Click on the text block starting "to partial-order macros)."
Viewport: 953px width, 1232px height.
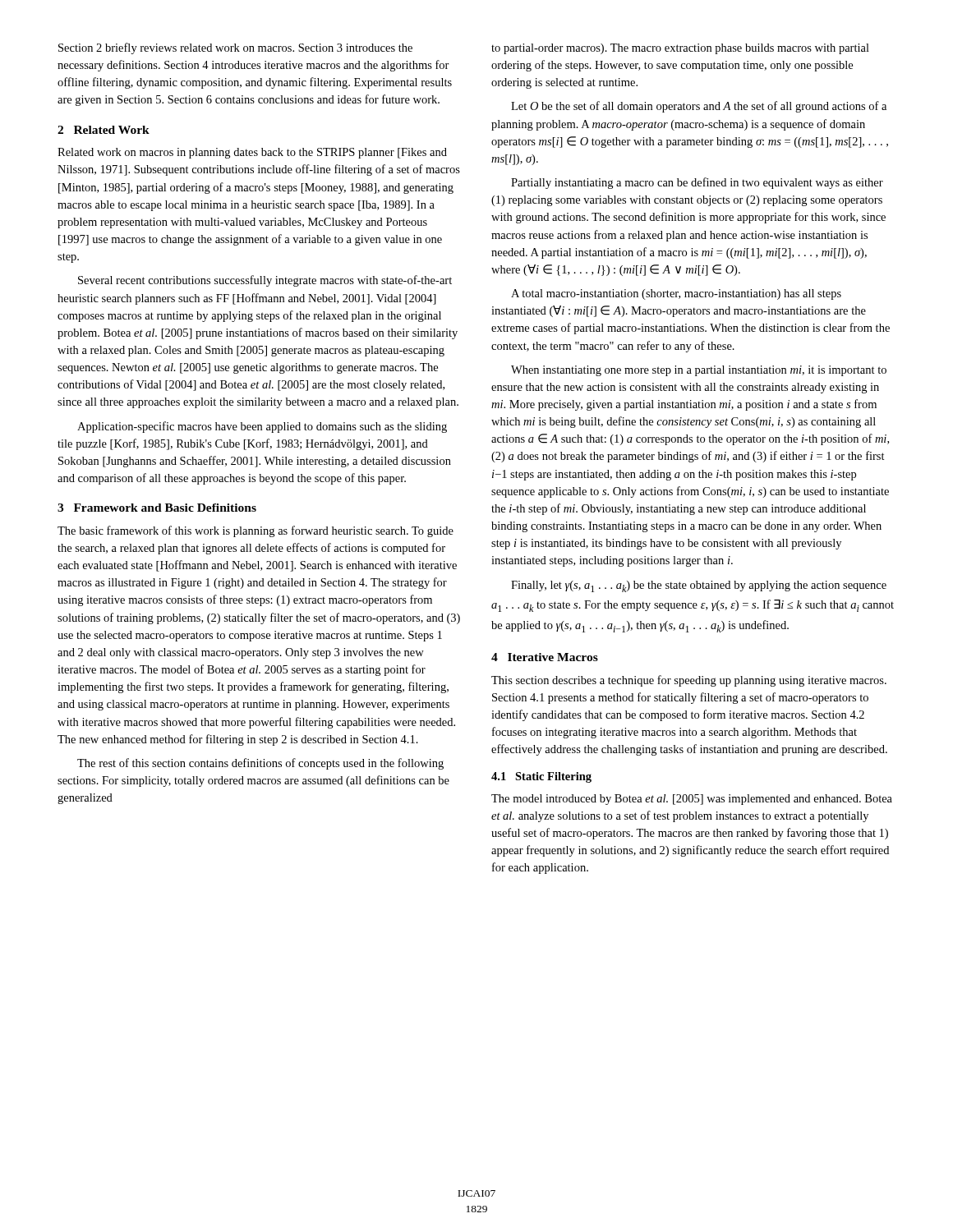680,65
